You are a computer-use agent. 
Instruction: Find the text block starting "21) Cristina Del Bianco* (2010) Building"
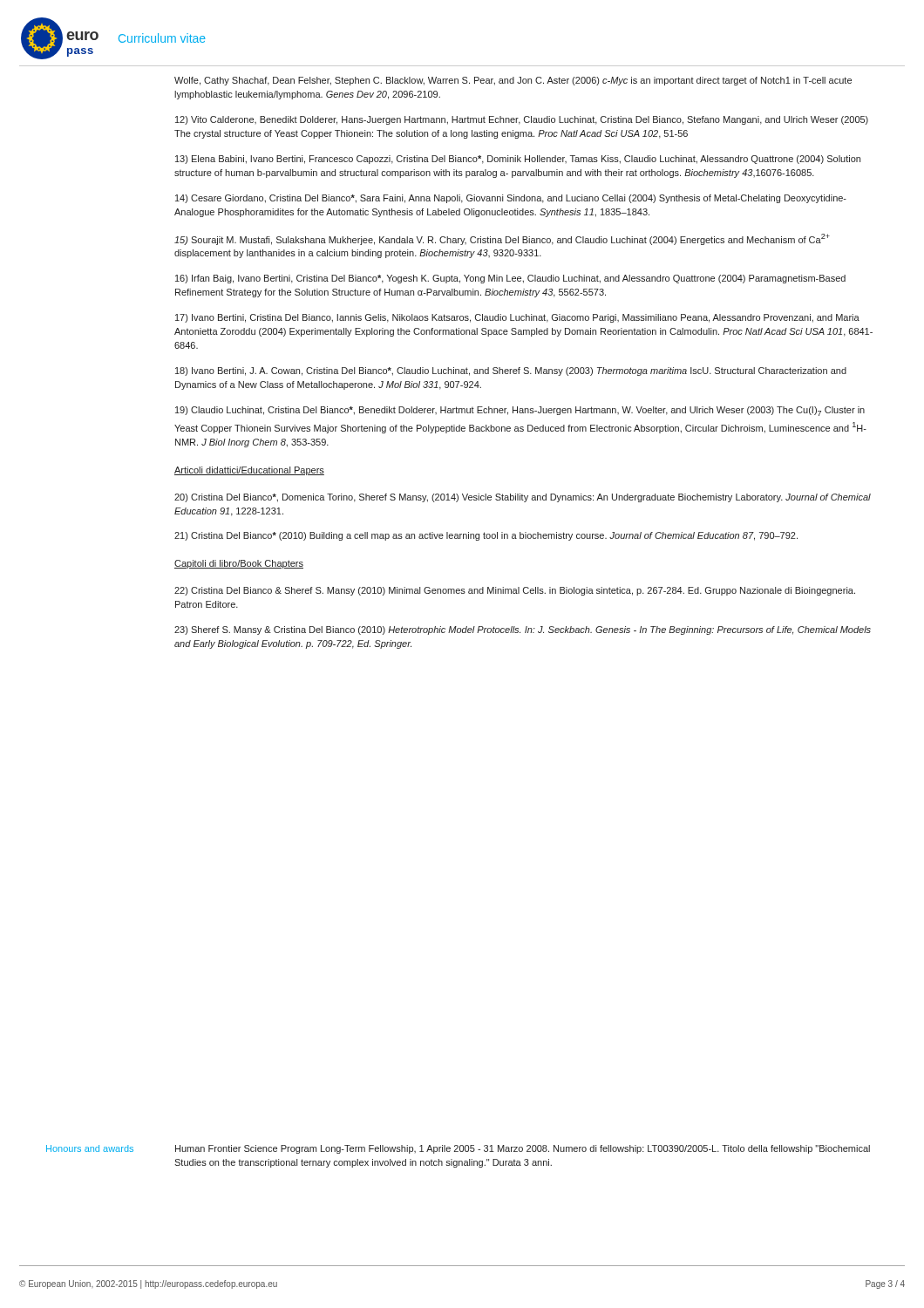486,536
